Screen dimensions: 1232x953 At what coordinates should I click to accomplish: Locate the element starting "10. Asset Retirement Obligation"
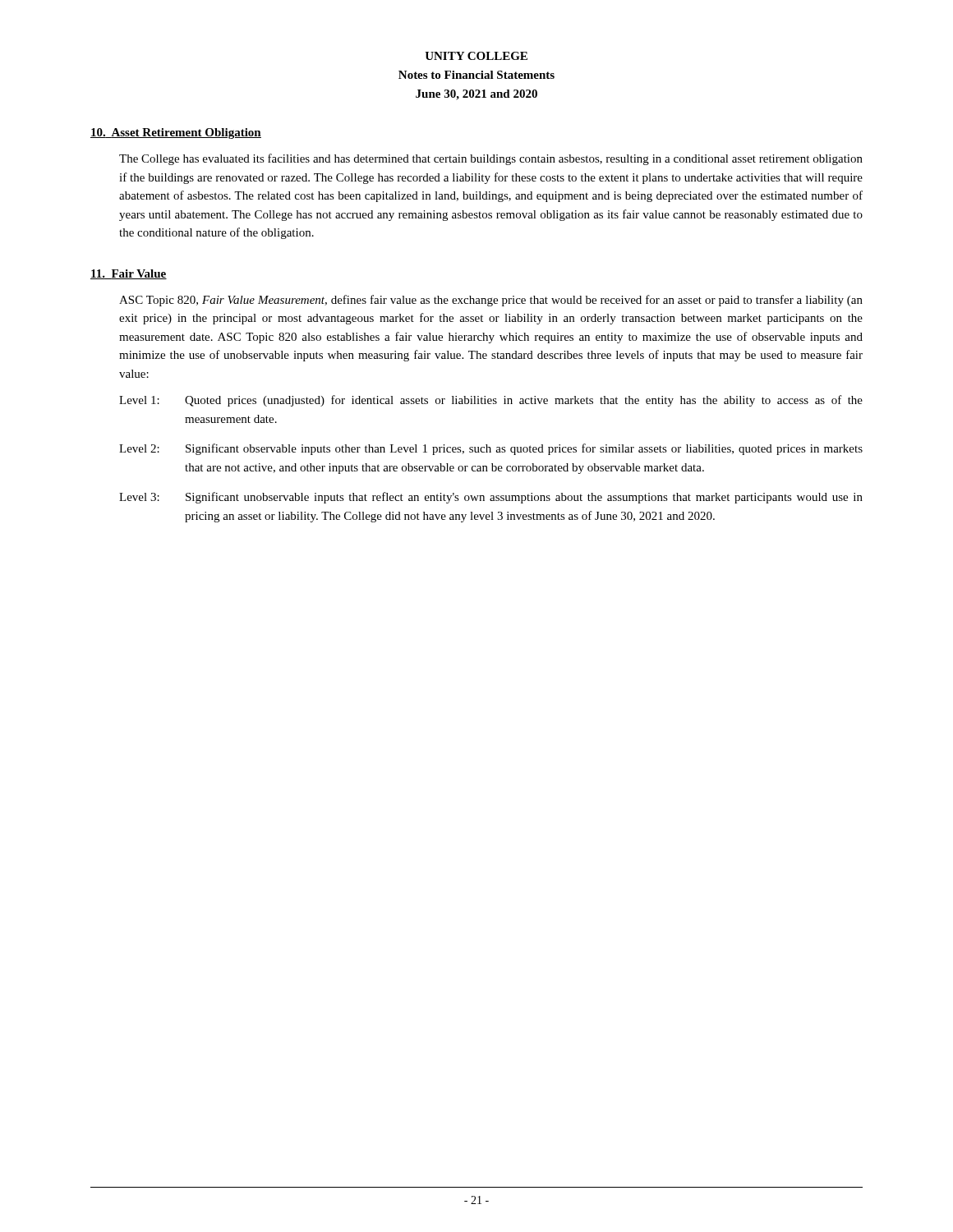point(176,133)
